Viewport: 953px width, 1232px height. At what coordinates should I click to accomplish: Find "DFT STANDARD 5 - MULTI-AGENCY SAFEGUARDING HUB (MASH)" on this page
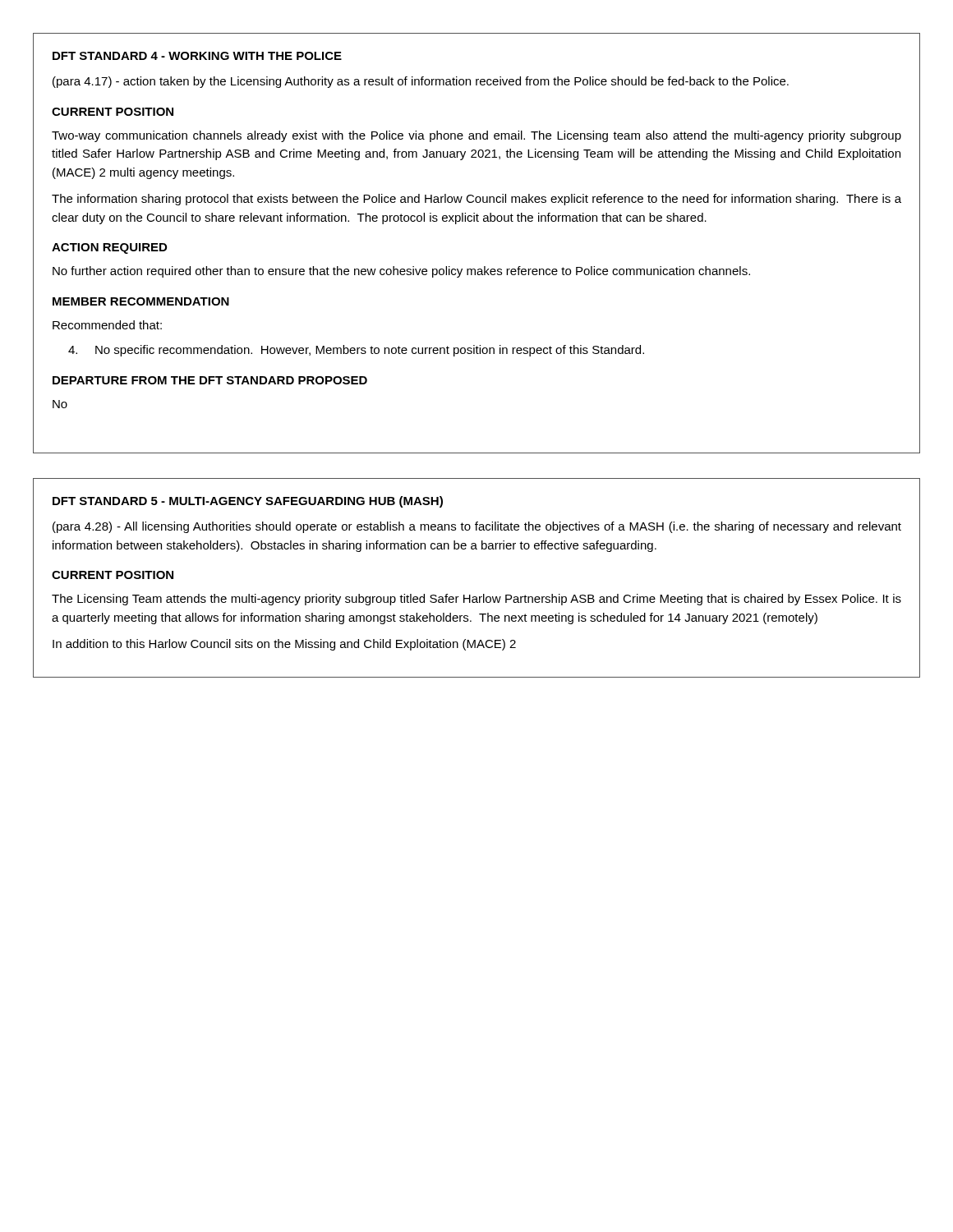pyautogui.click(x=248, y=501)
